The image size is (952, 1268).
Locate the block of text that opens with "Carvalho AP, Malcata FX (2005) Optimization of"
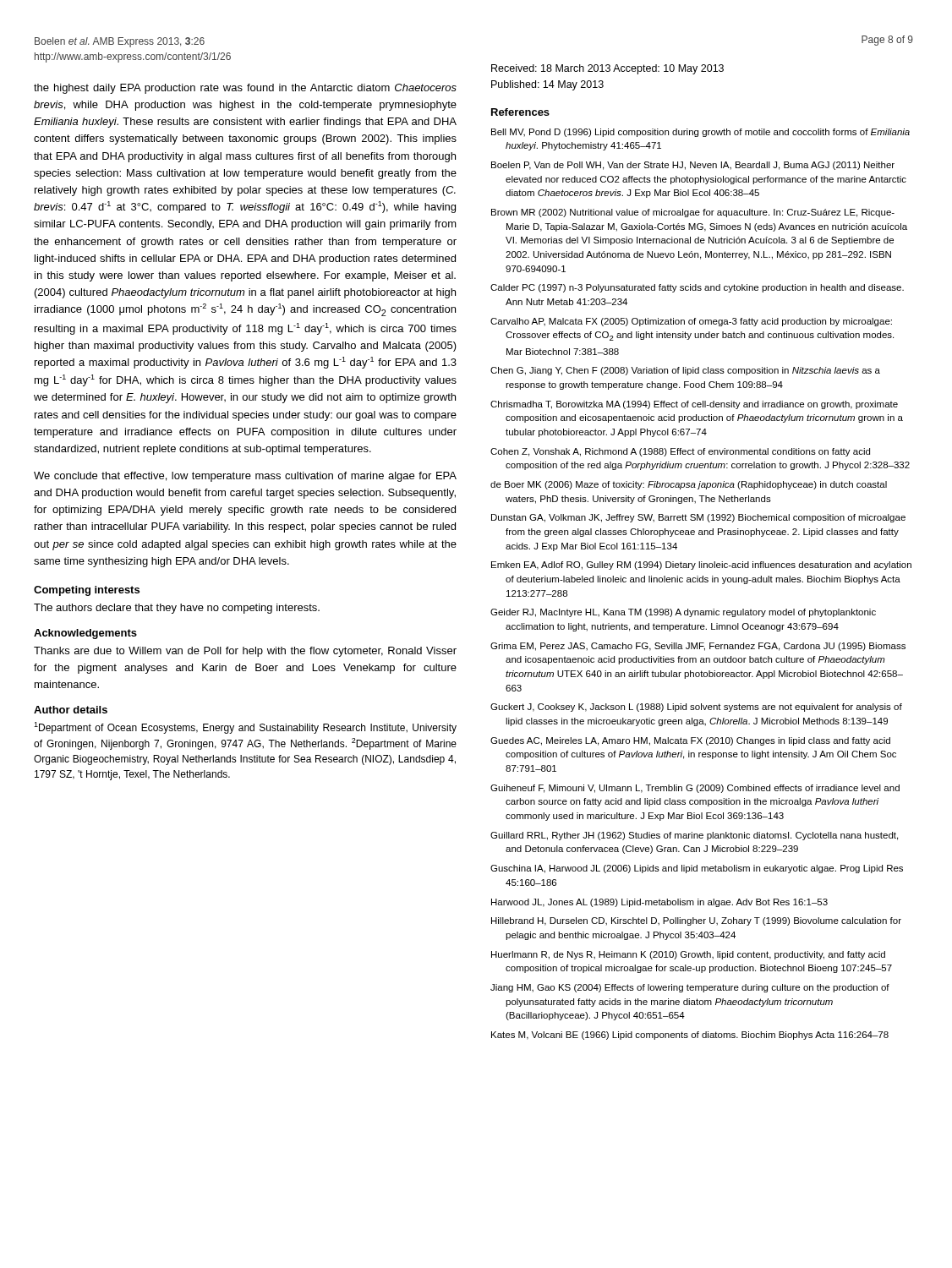693,336
